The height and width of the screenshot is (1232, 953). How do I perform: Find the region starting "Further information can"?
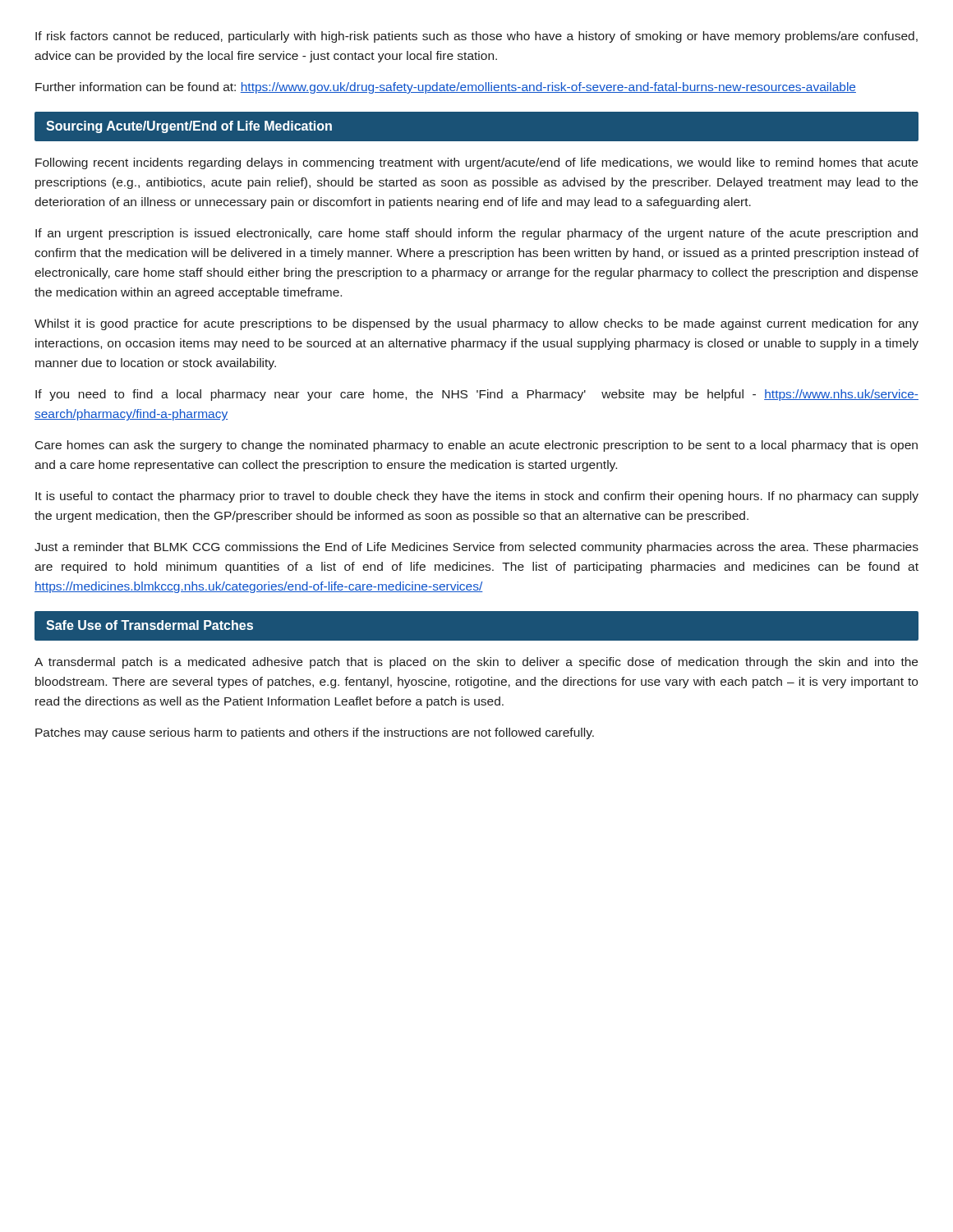[x=476, y=87]
